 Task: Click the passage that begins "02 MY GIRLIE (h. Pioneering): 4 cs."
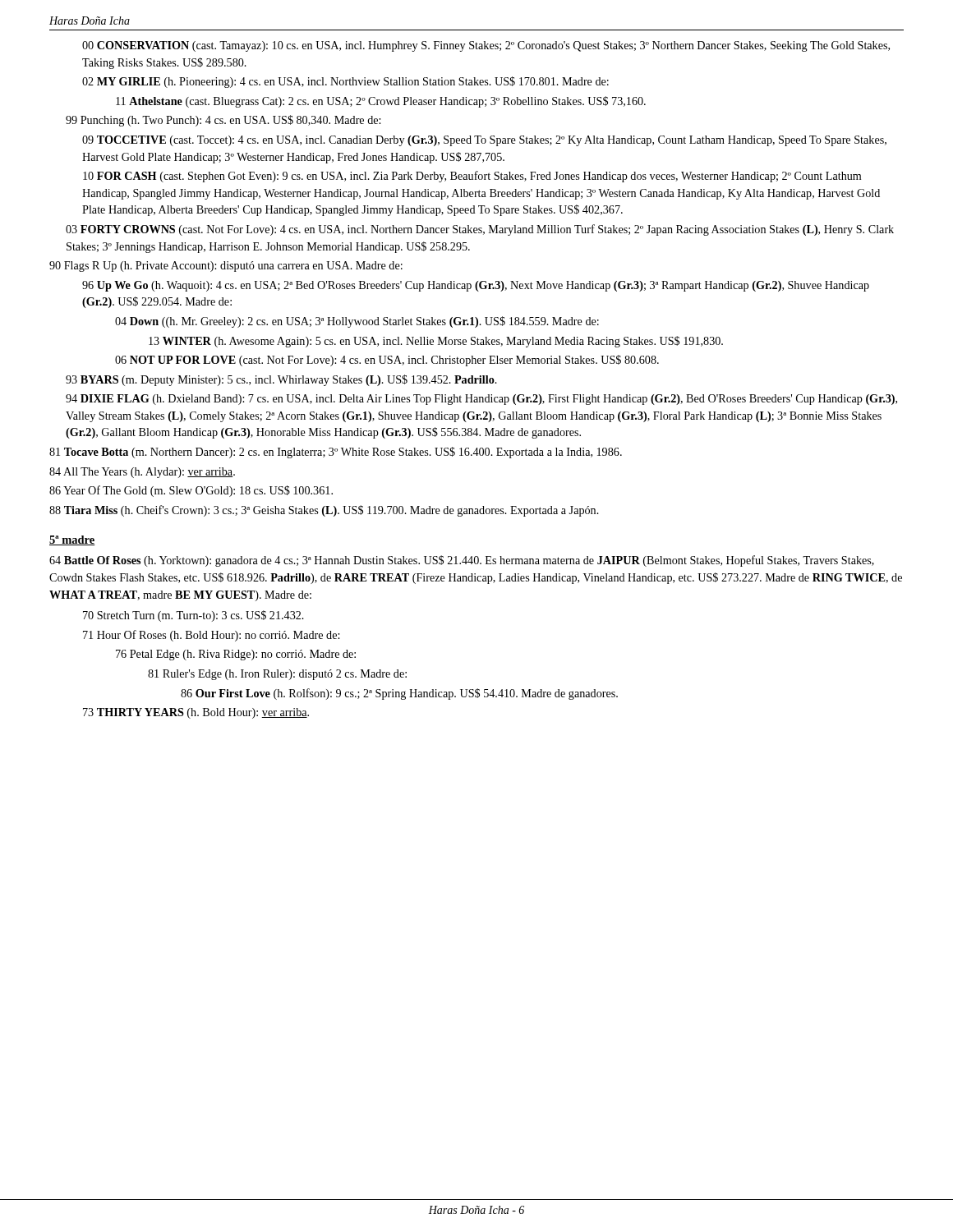pos(493,82)
